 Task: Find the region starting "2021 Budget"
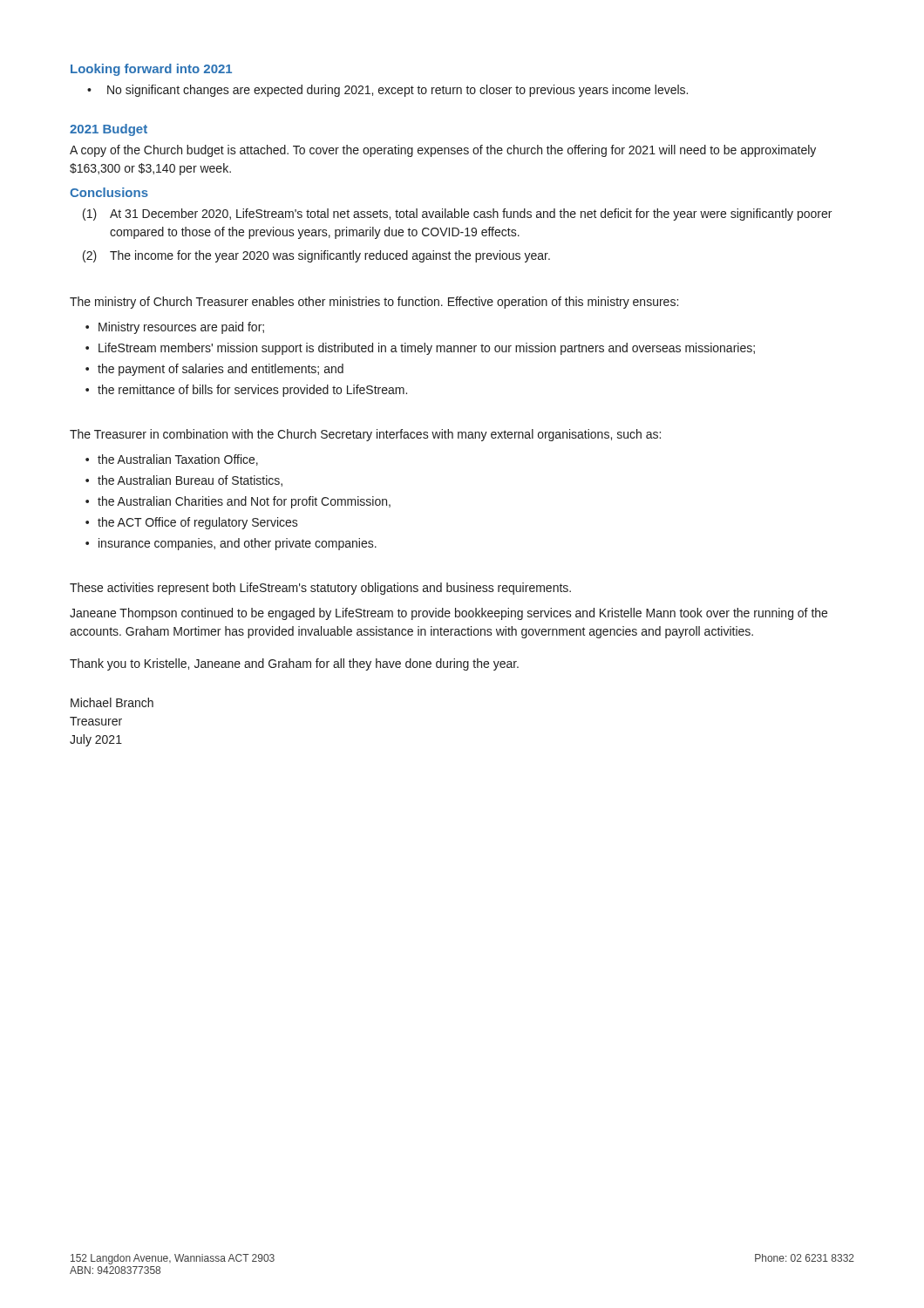pos(109,129)
